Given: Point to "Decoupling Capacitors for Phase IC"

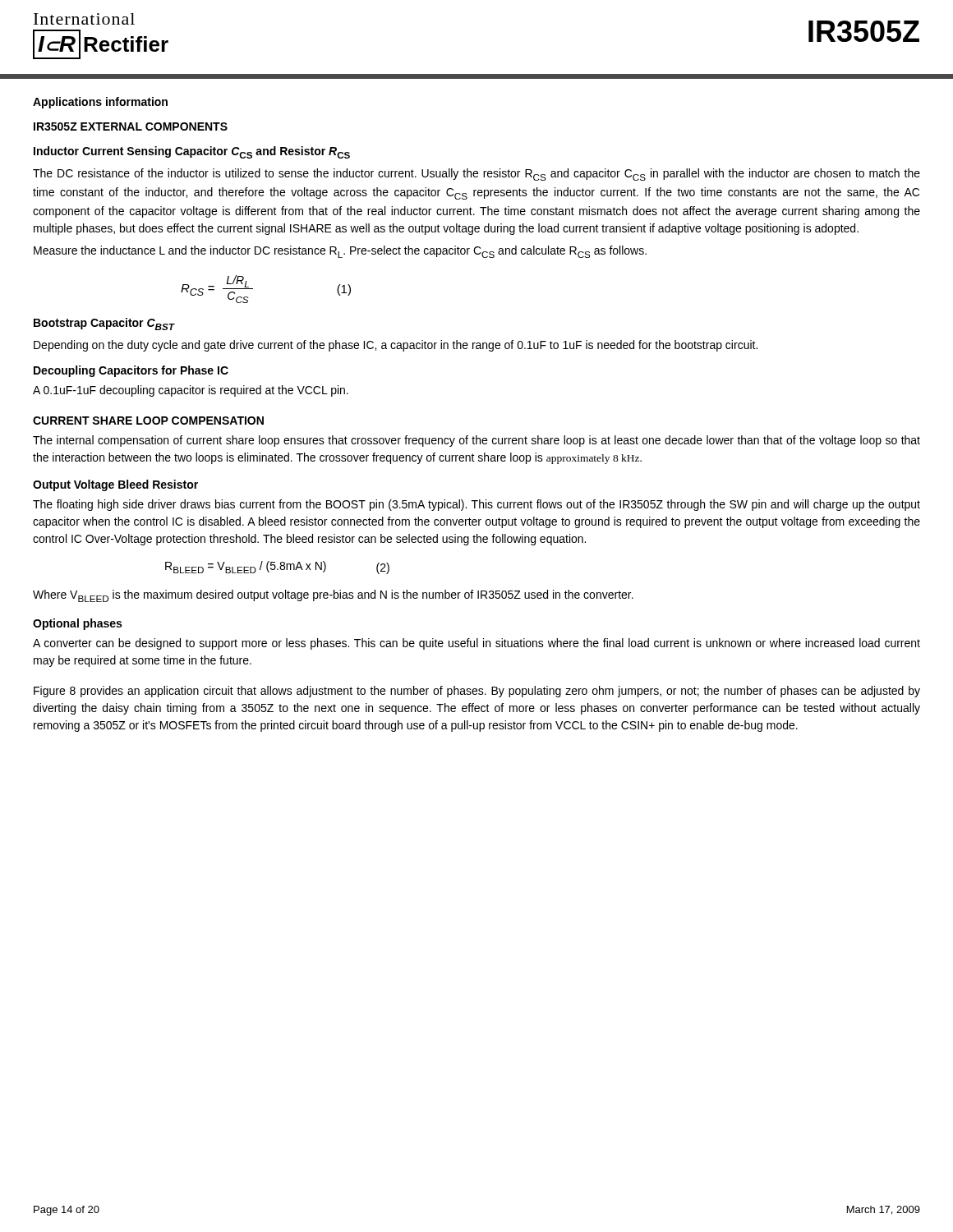Looking at the screenshot, I should [x=131, y=371].
